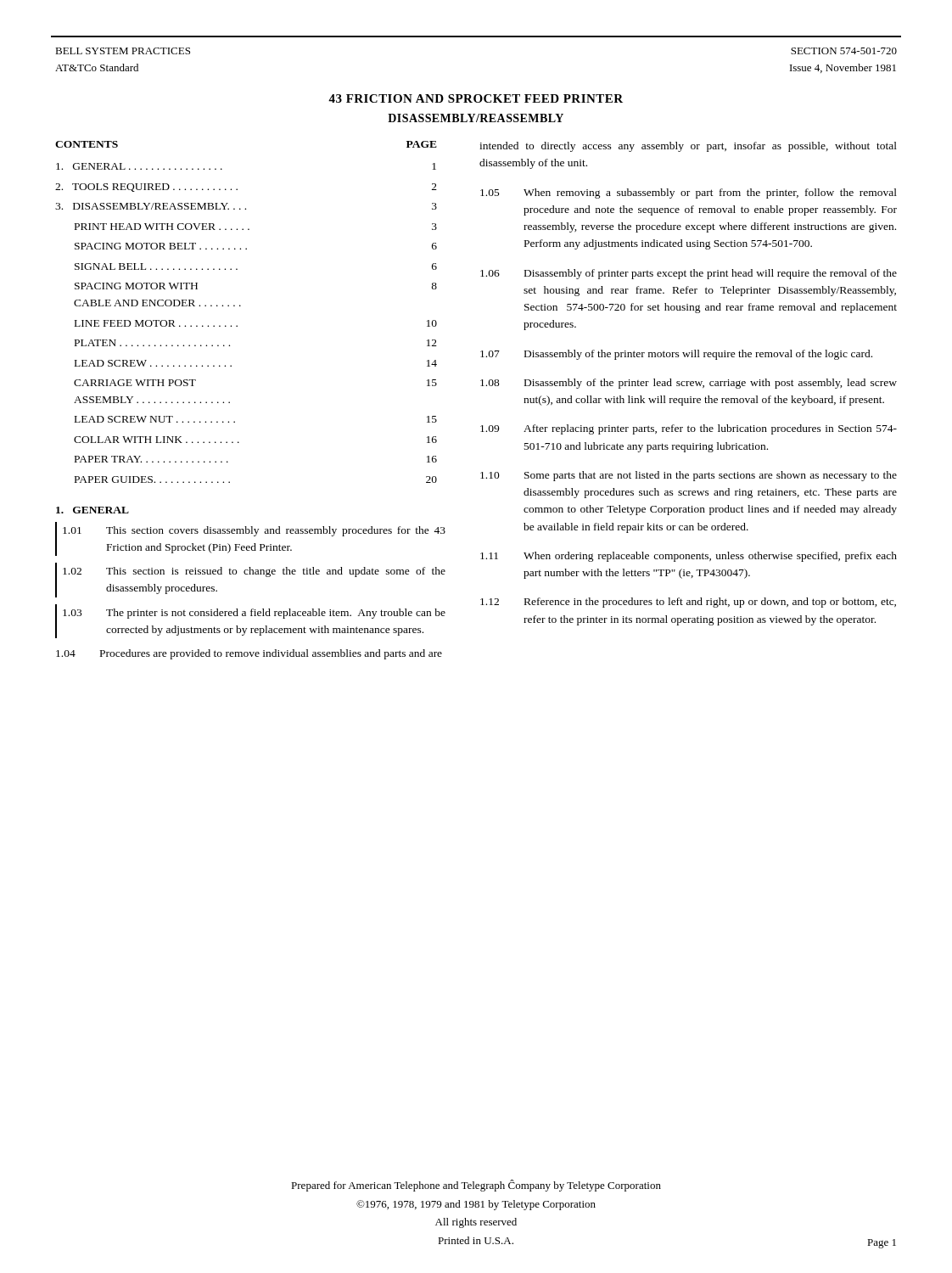Point to the block beginning "05 When removing a subassembly or part"

[688, 218]
